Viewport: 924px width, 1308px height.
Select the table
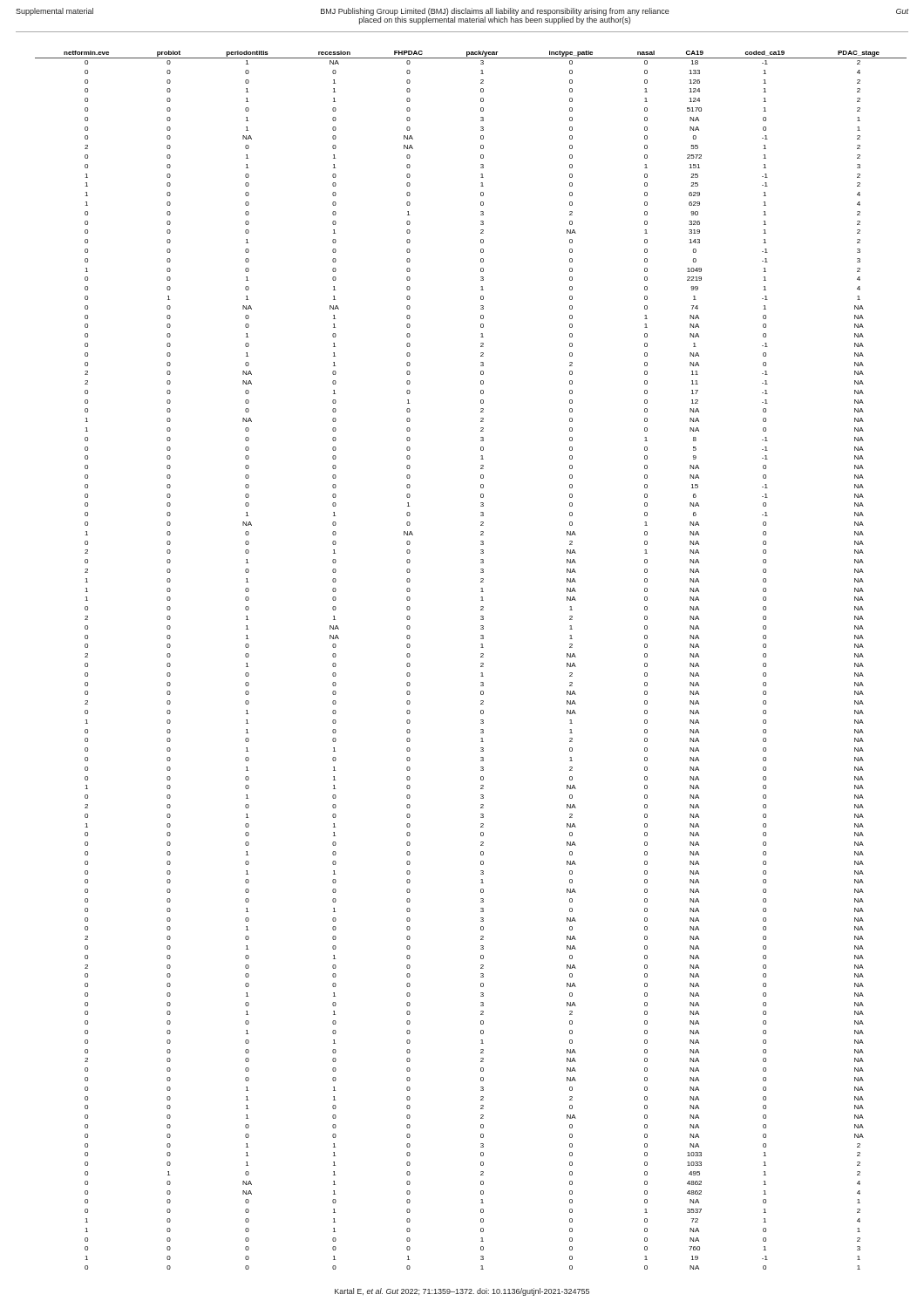[471, 660]
